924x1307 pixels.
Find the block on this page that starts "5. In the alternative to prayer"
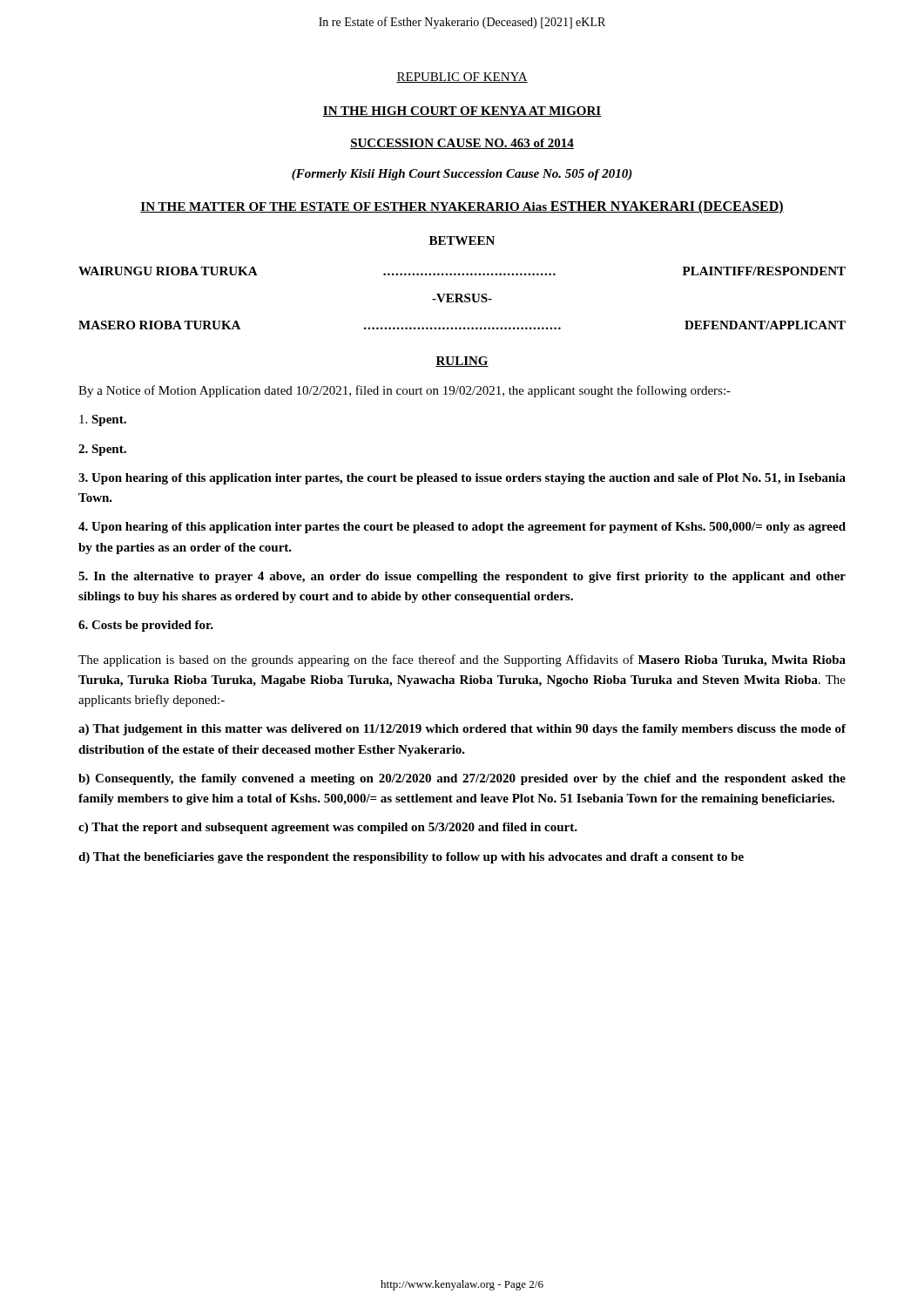(x=462, y=586)
